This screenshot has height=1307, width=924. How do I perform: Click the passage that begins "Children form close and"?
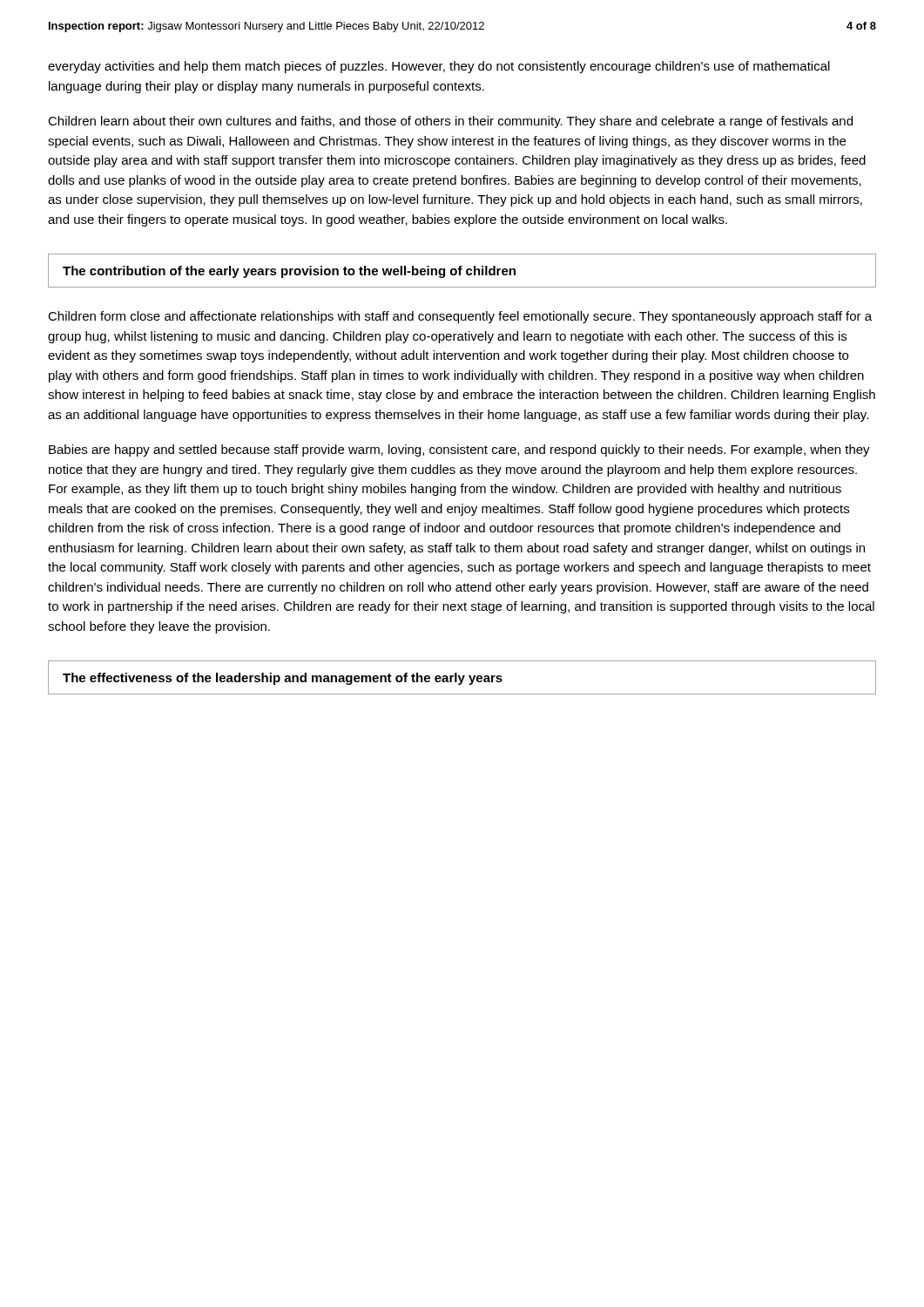[x=462, y=365]
